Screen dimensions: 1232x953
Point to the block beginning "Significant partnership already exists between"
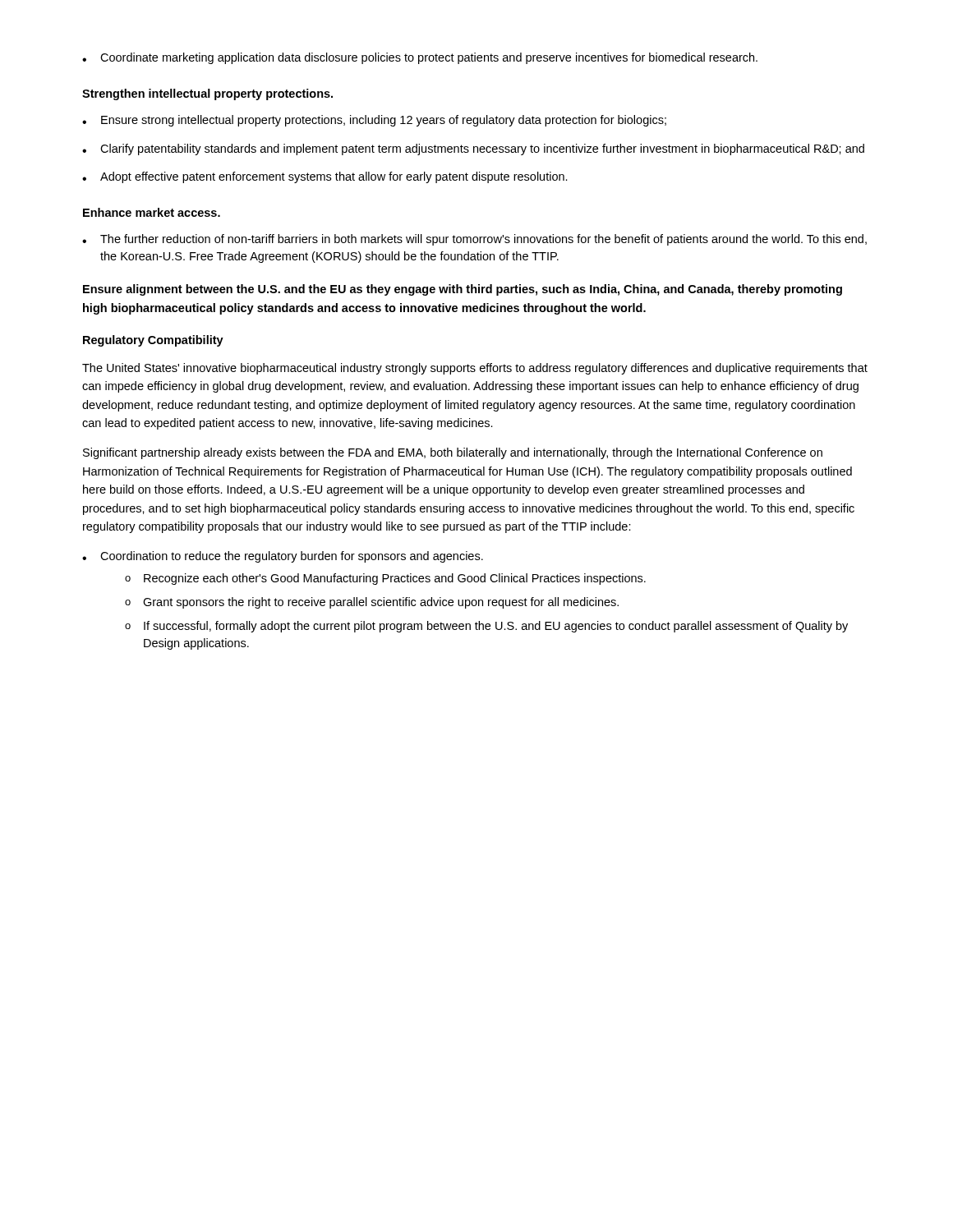pos(468,490)
